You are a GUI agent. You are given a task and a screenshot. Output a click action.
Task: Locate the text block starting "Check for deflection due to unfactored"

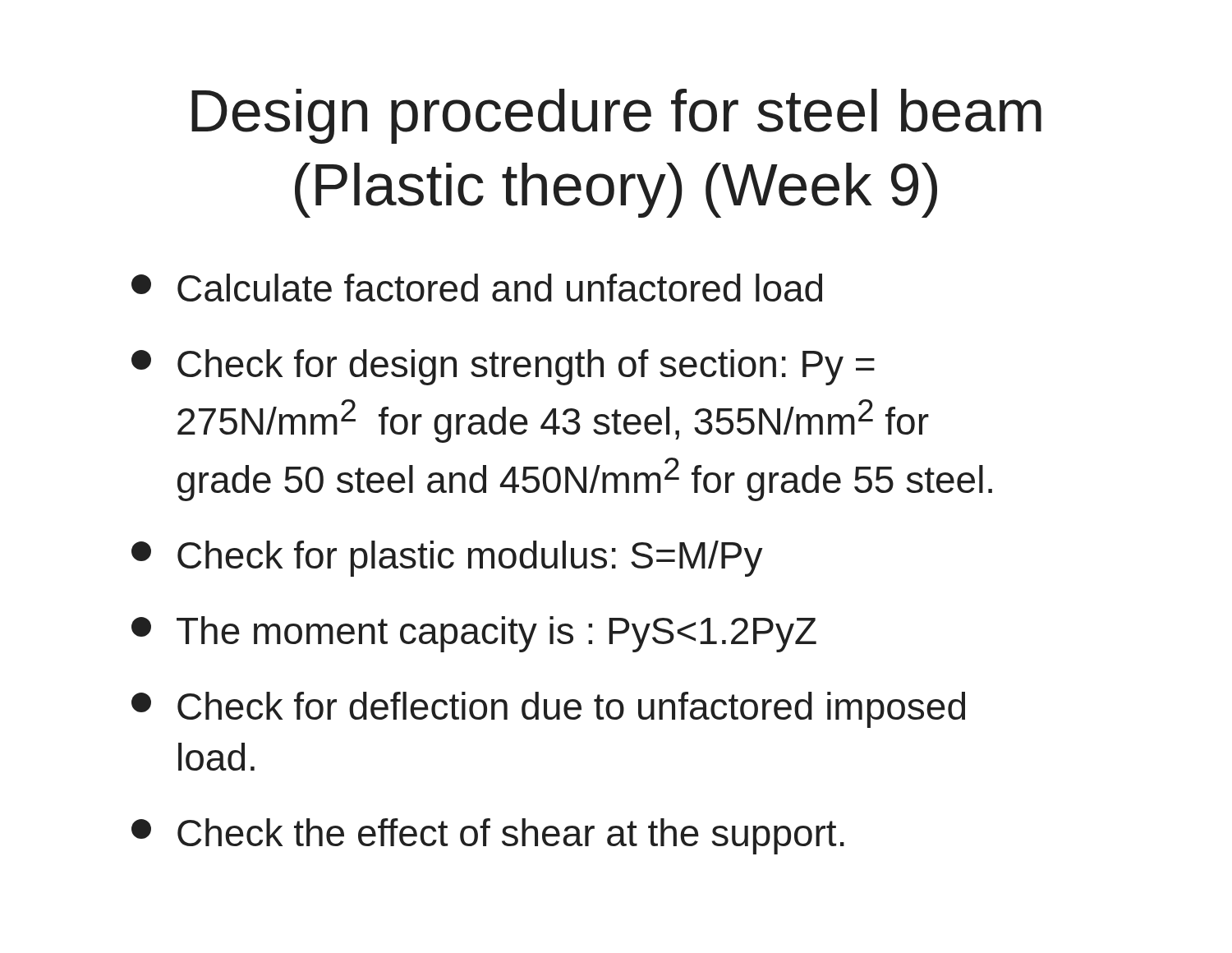coord(641,732)
